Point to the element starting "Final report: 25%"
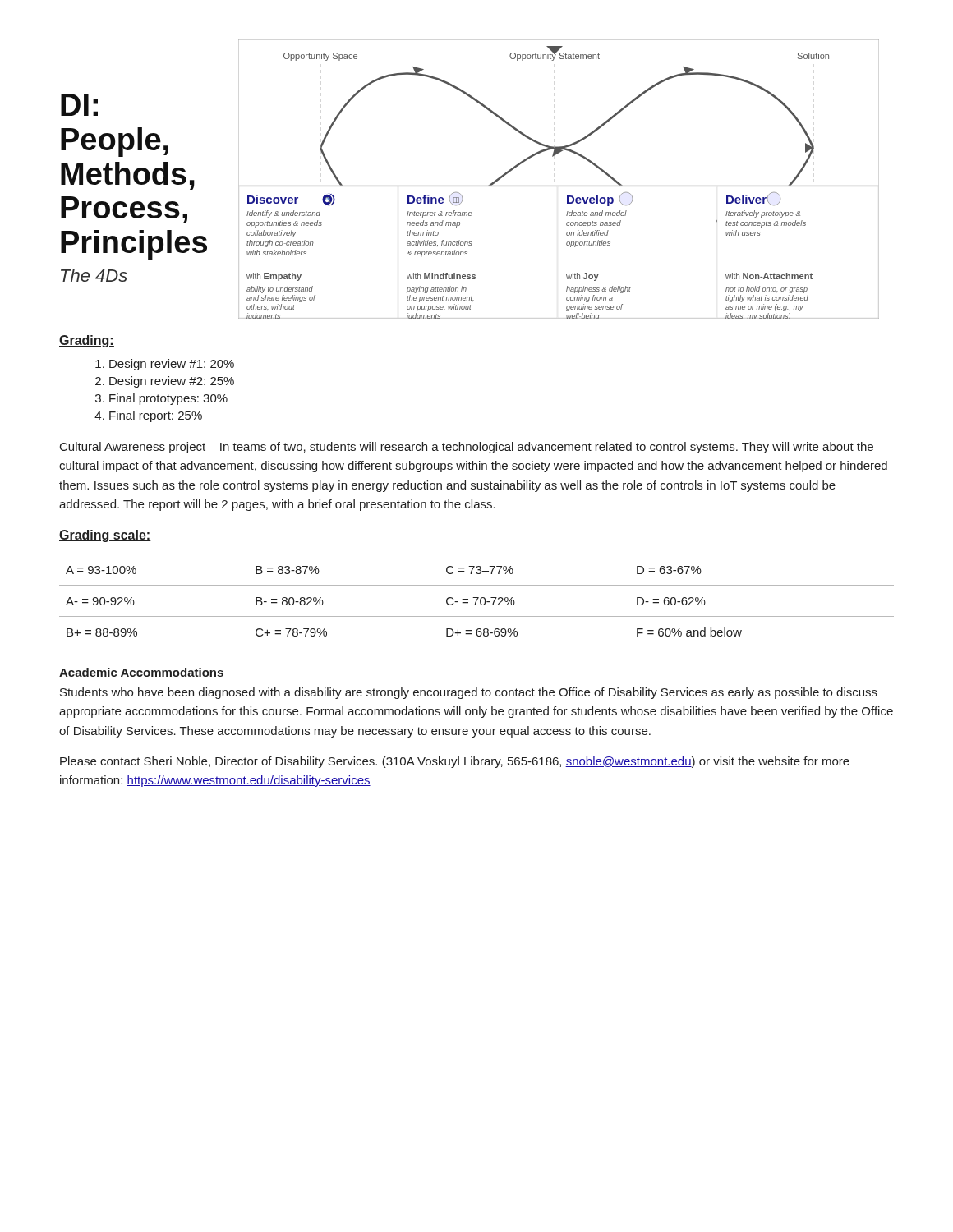The height and width of the screenshot is (1232, 953). coord(155,415)
